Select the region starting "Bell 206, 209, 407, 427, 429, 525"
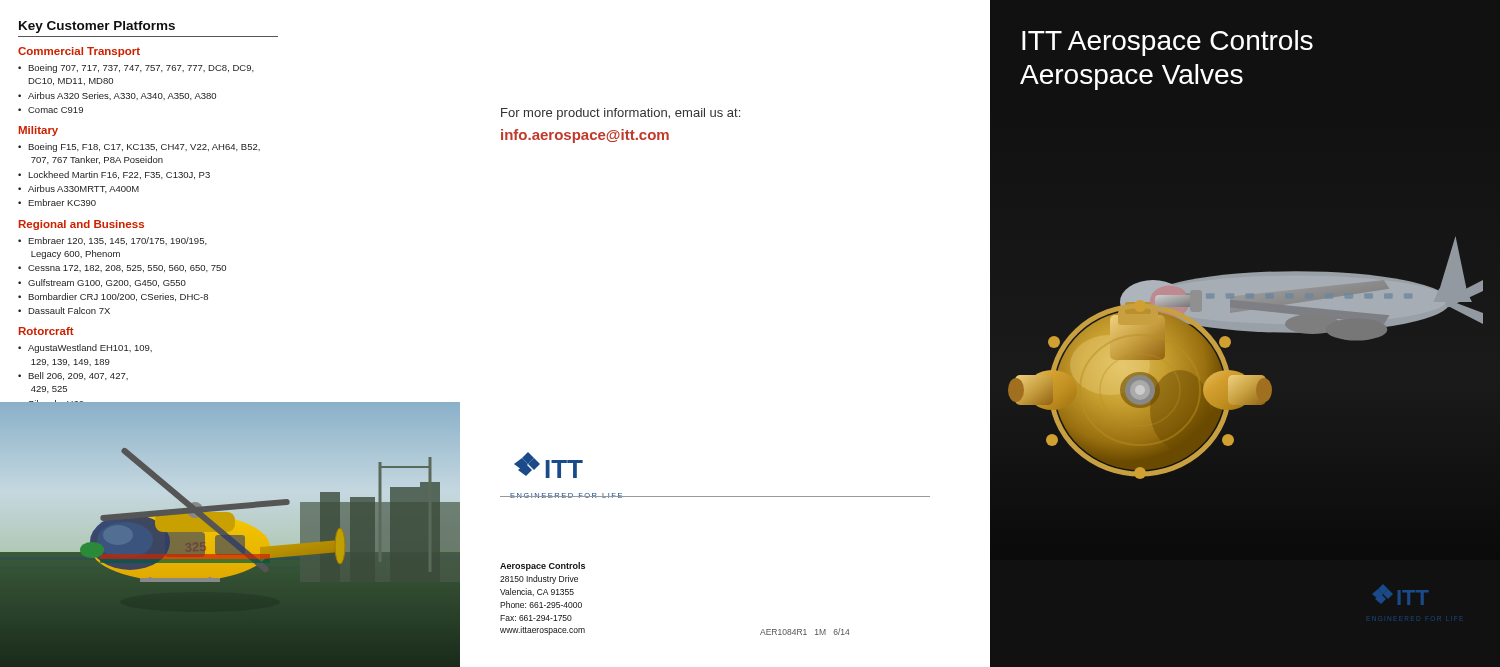Screen dimensions: 667x1500 point(78,382)
